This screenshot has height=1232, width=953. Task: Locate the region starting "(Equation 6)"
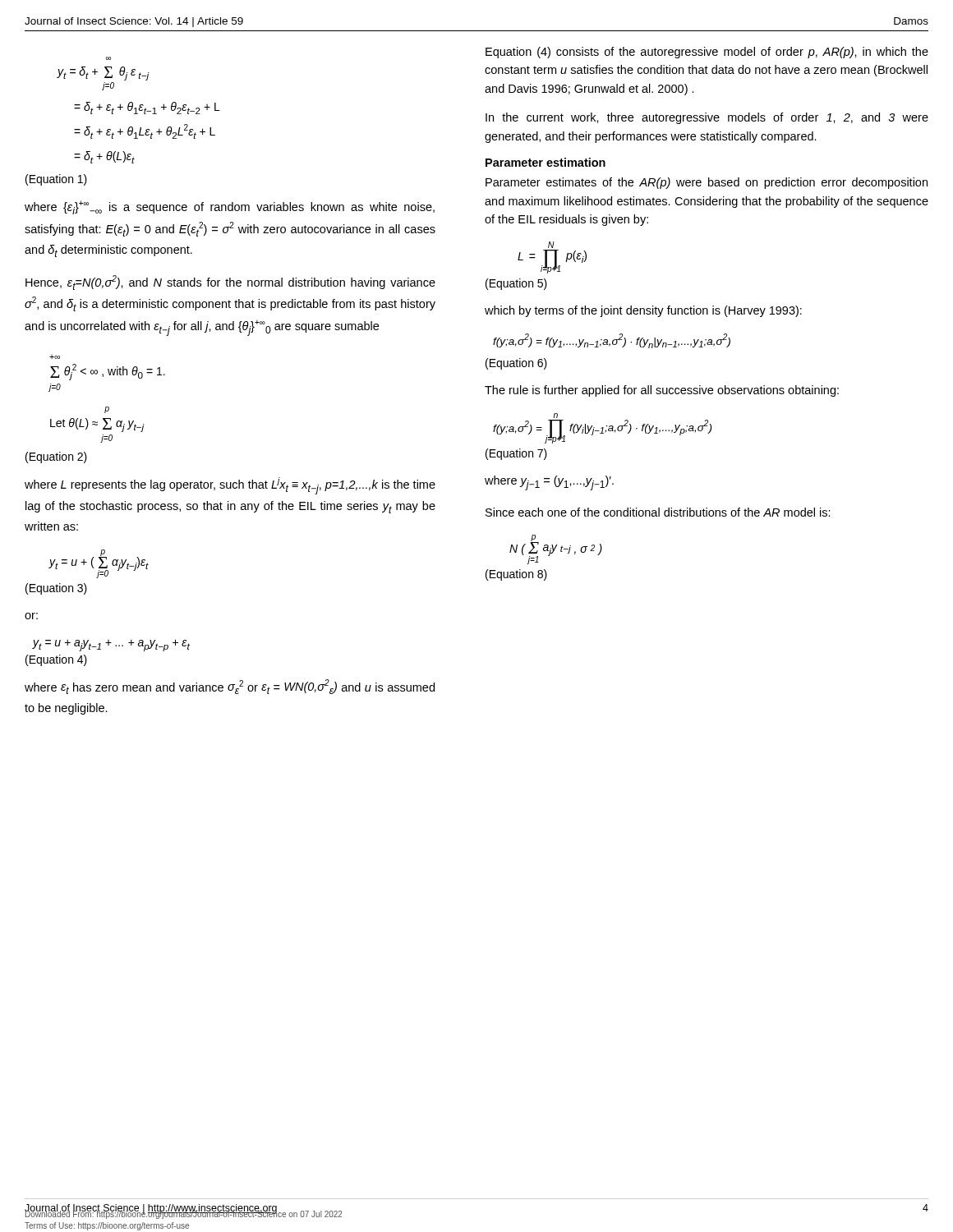pyautogui.click(x=516, y=363)
